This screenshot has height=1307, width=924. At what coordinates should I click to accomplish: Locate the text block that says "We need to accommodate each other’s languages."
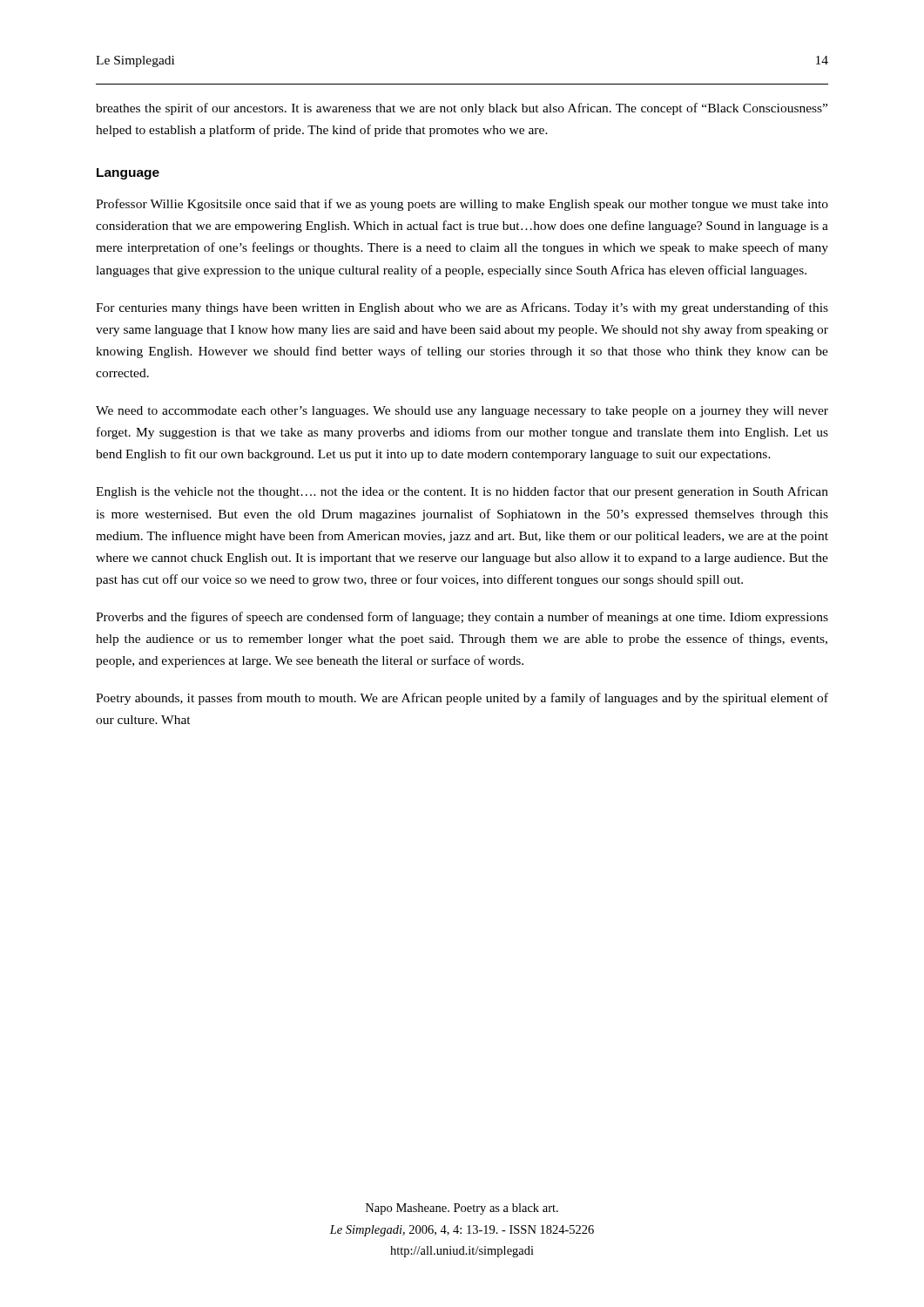coord(462,432)
